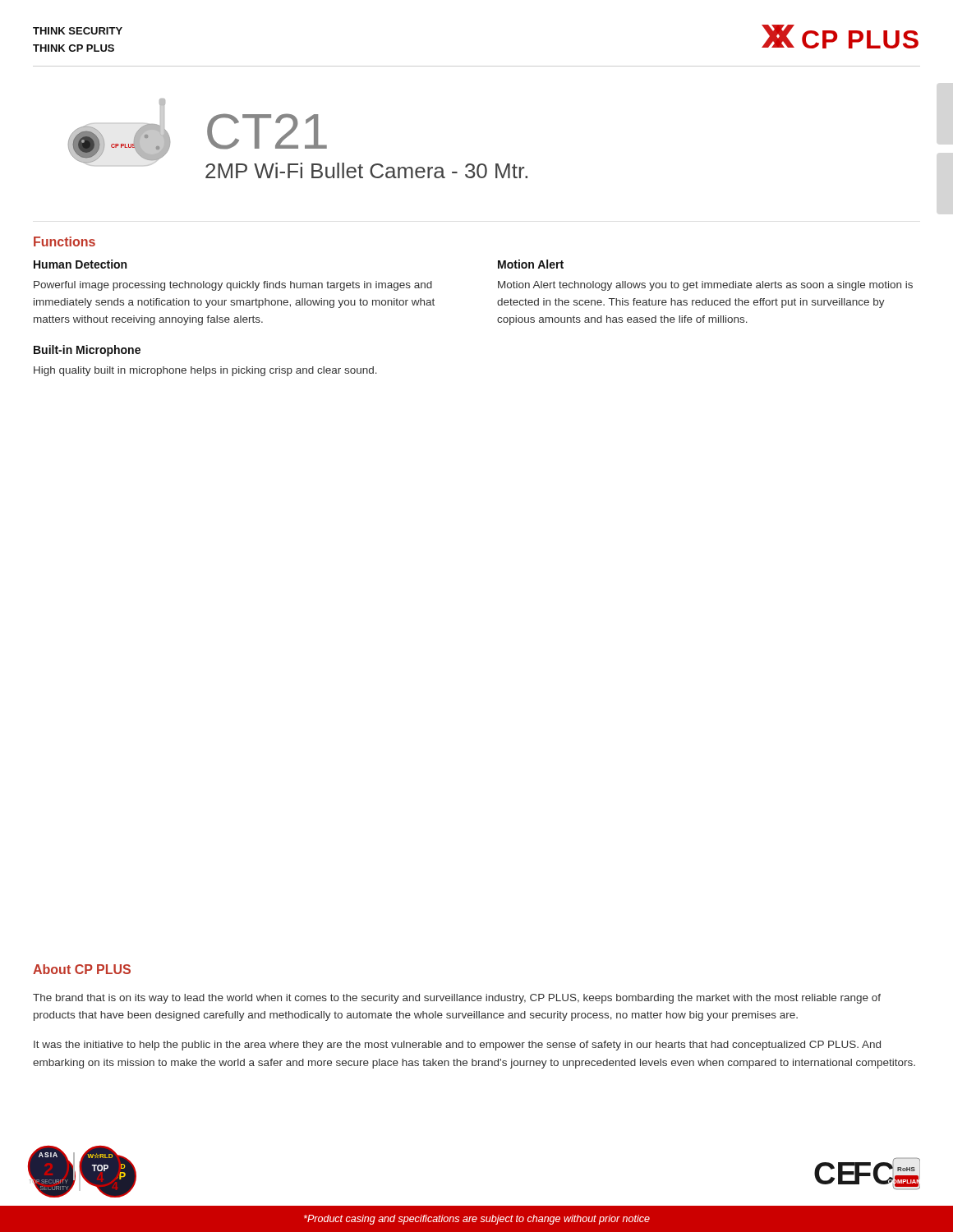Locate the text "About CP PLUS"

[82, 969]
